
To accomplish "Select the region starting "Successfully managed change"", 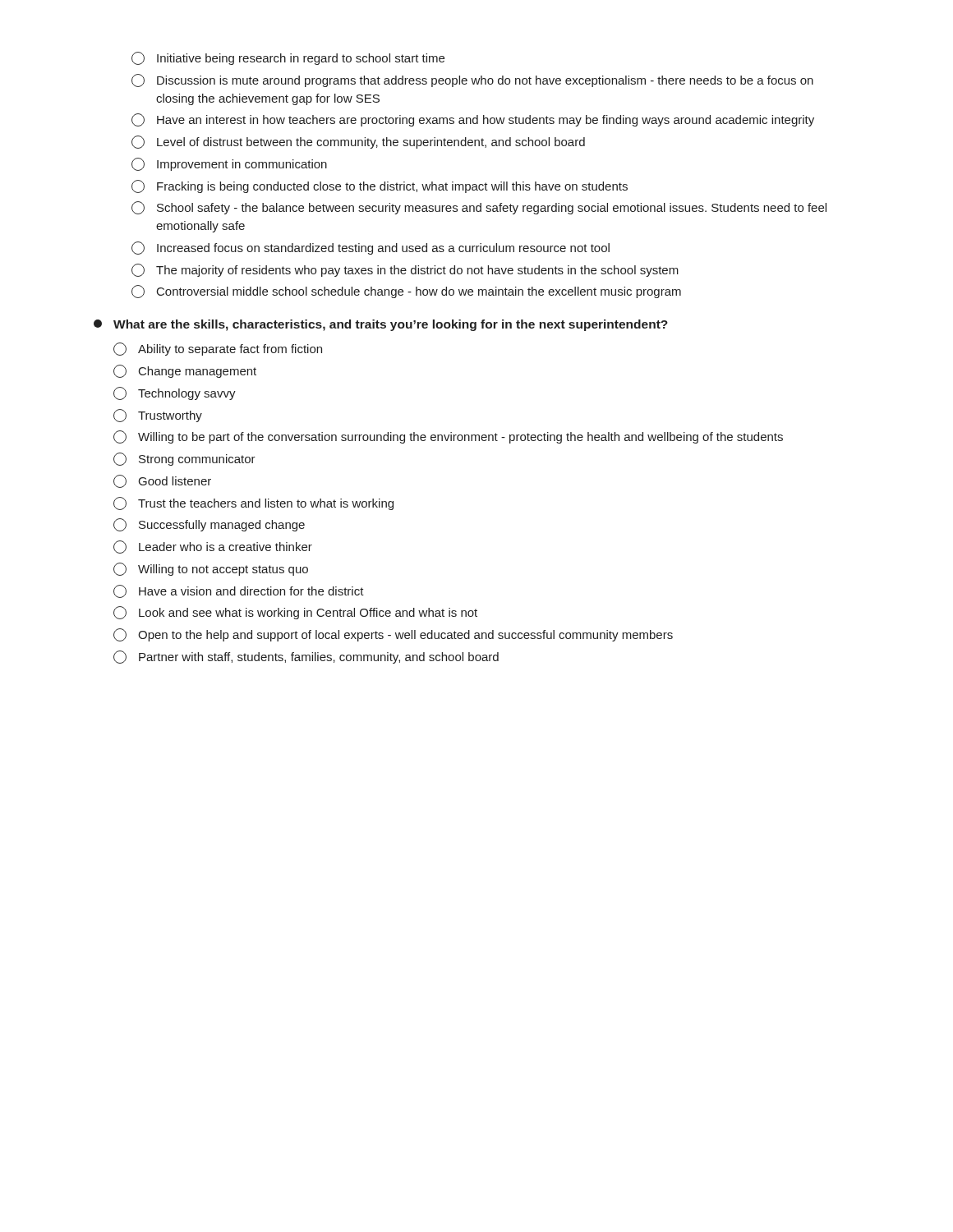I will coord(209,525).
